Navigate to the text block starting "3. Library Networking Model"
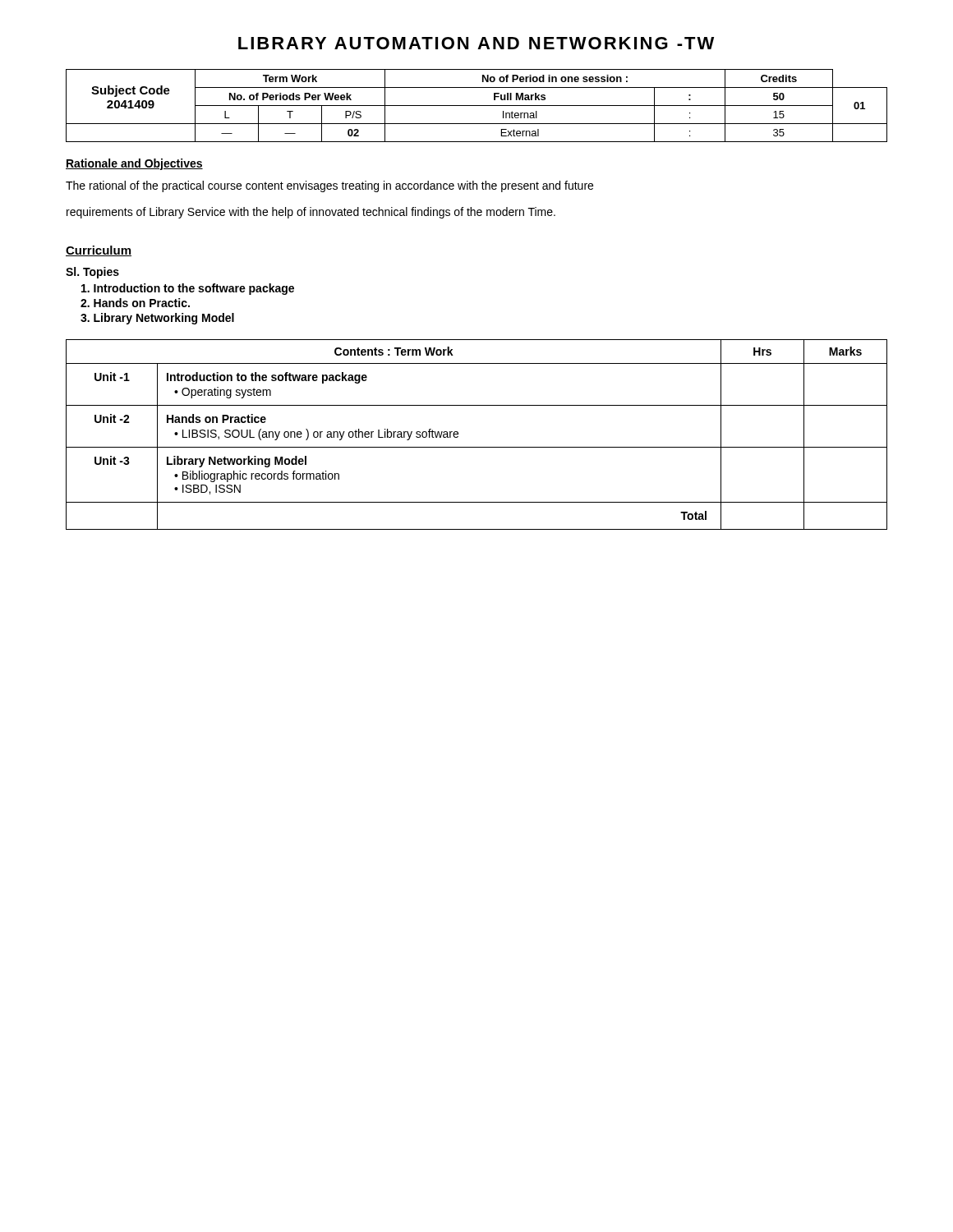 click(x=158, y=318)
